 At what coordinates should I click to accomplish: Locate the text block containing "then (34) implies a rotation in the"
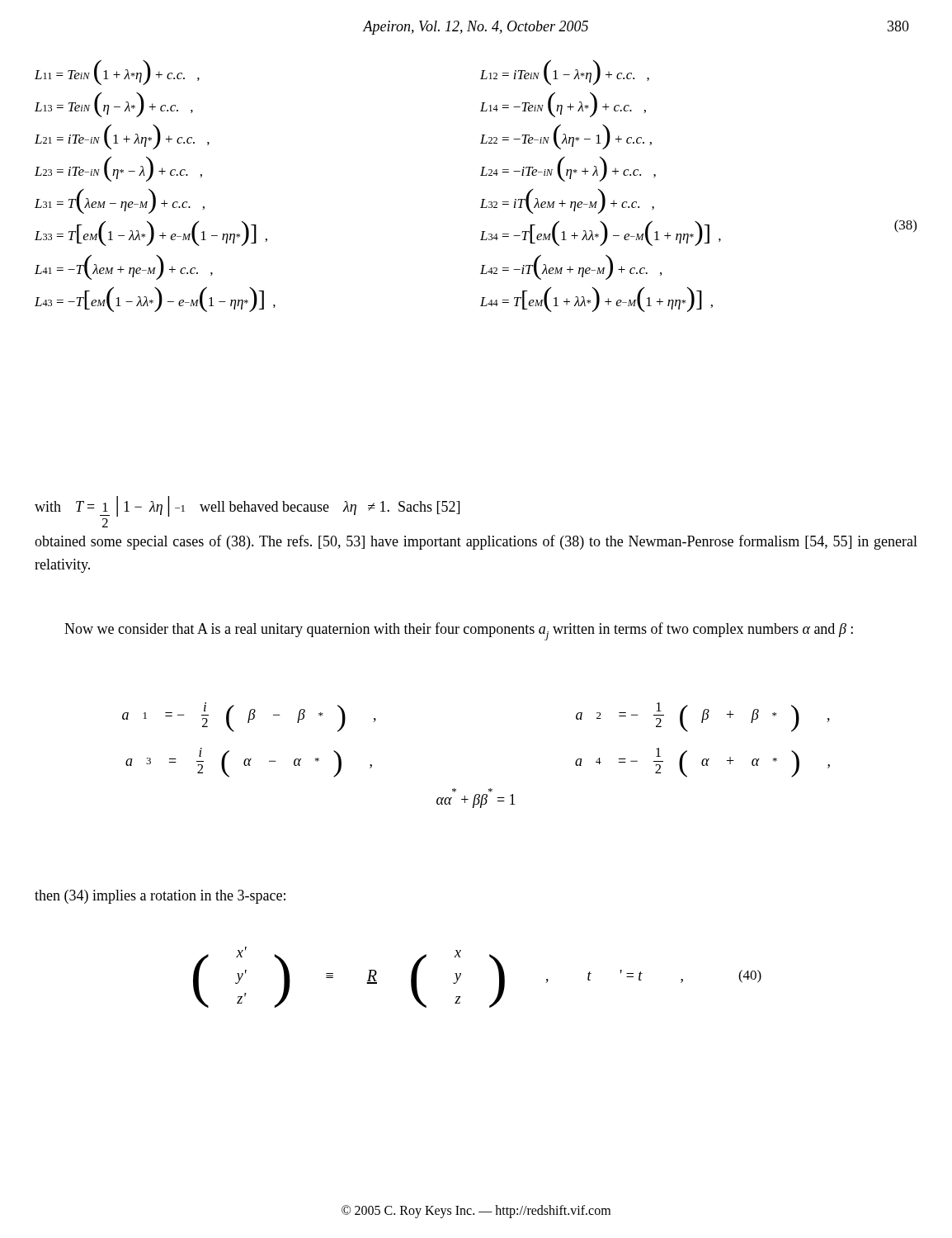point(161,896)
